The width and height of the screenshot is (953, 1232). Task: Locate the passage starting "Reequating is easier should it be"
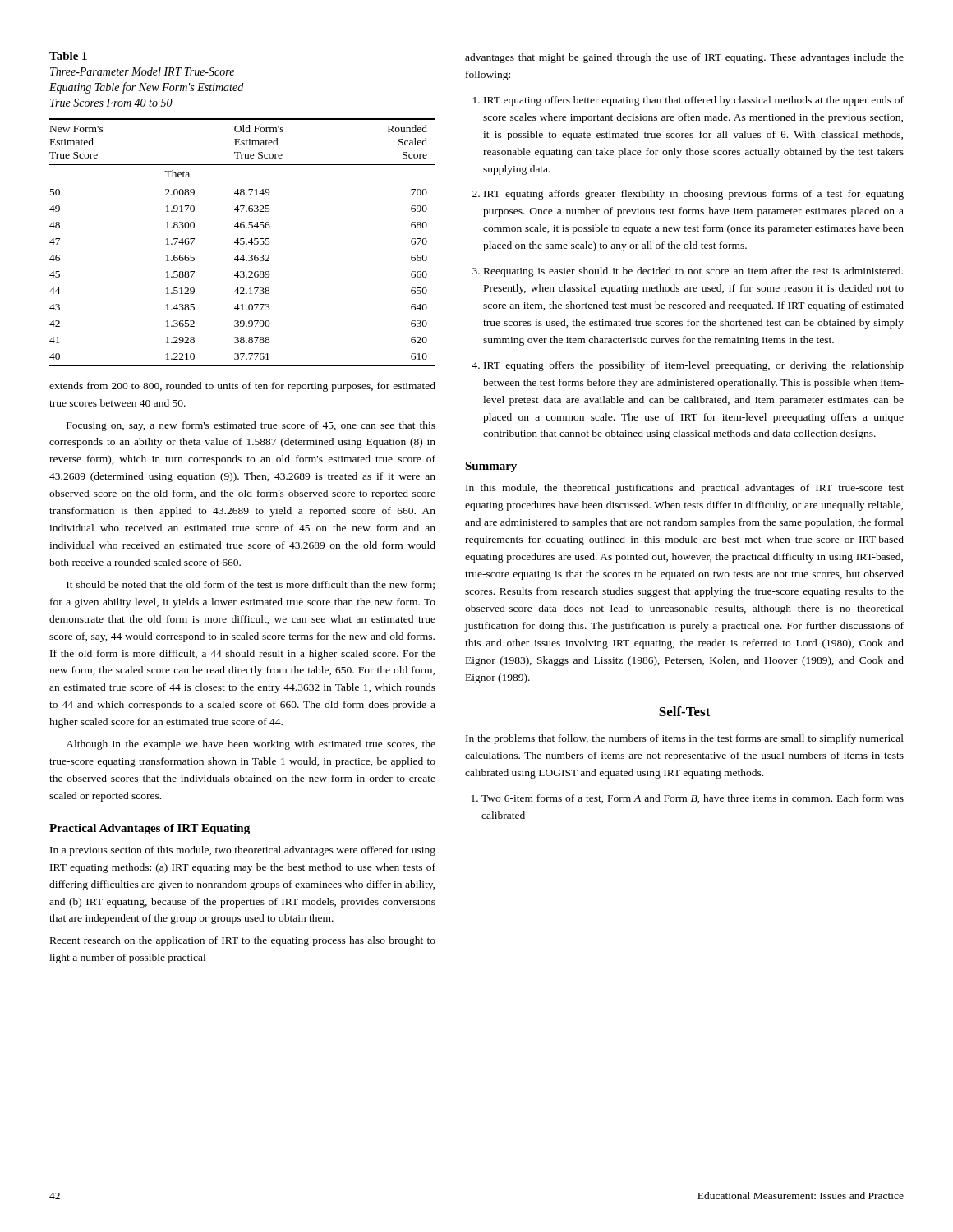coord(693,305)
